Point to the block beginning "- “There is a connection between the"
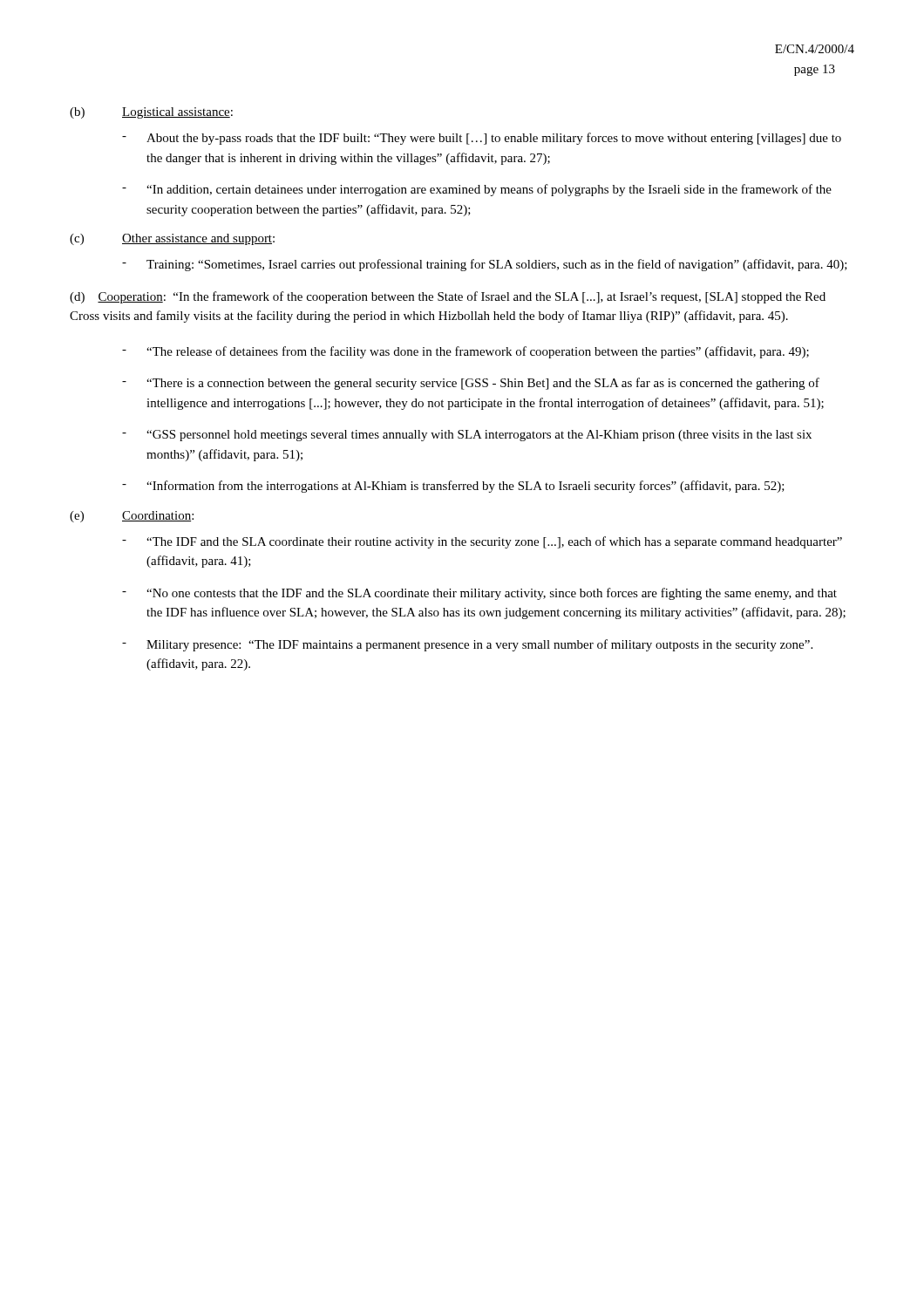 tap(488, 393)
